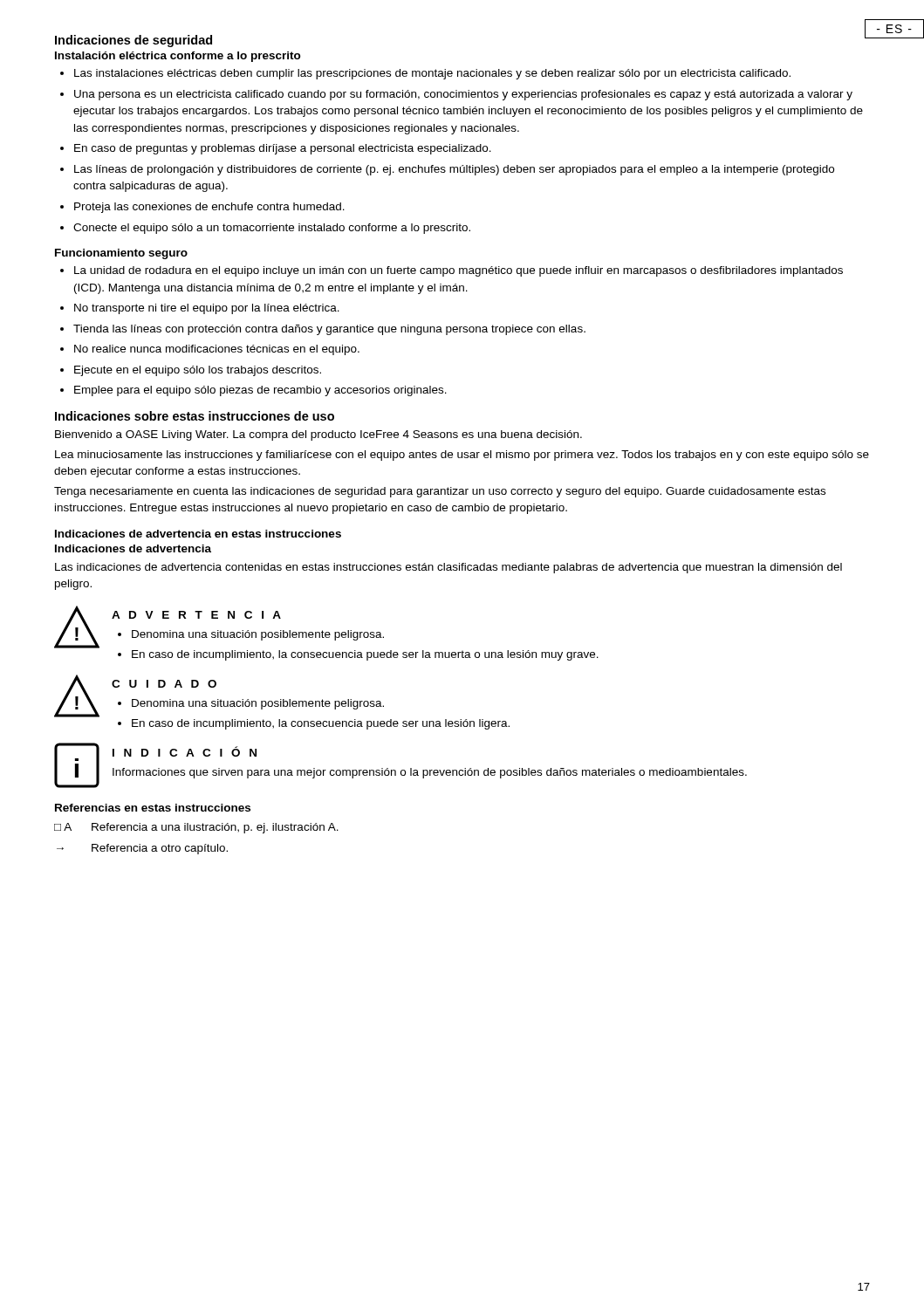
Task: Point to the passage starting "Tenga necesariamente en cuenta las indicaciones de"
Action: (x=440, y=499)
